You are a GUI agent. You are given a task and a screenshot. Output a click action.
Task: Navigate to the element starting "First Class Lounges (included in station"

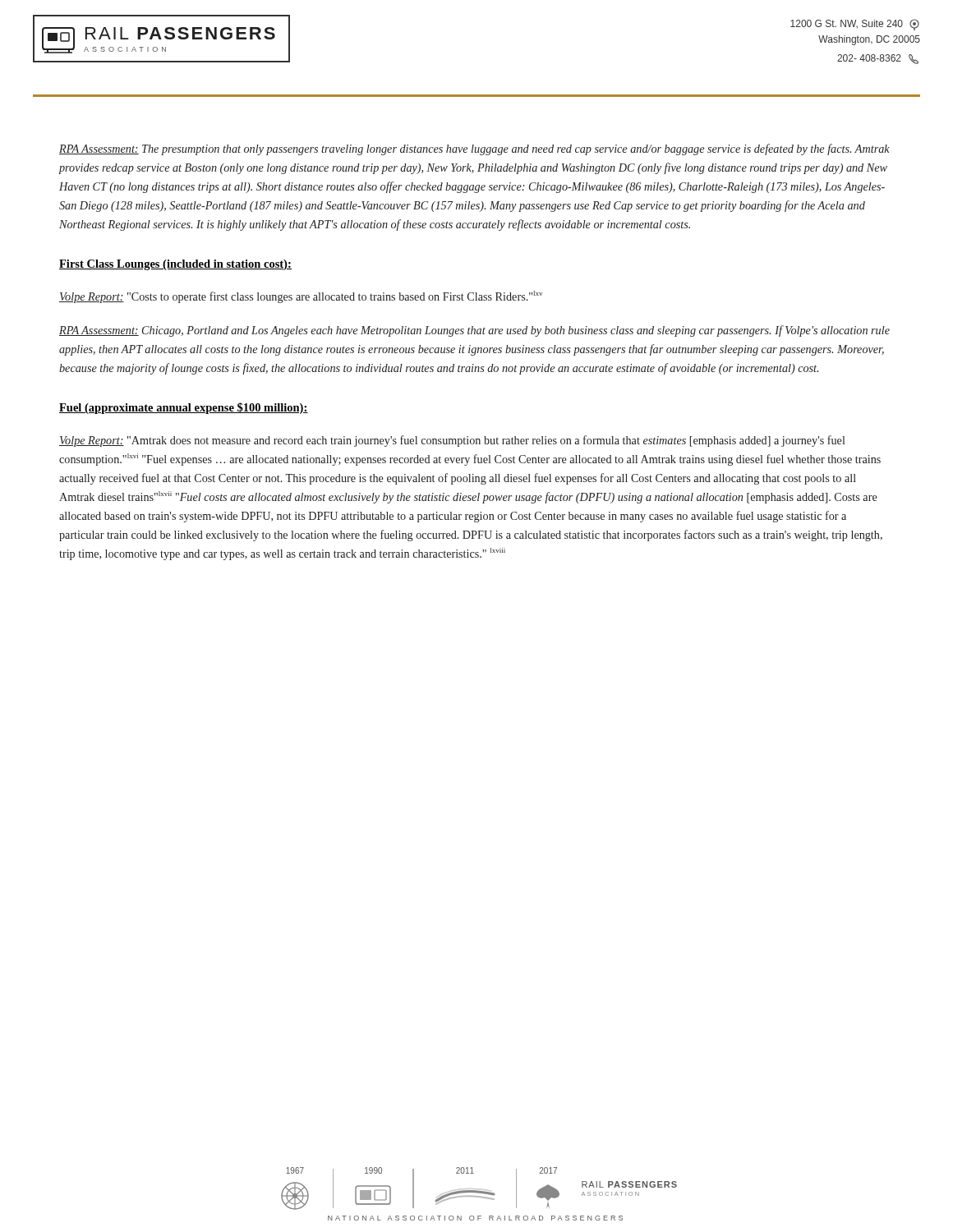pos(175,265)
